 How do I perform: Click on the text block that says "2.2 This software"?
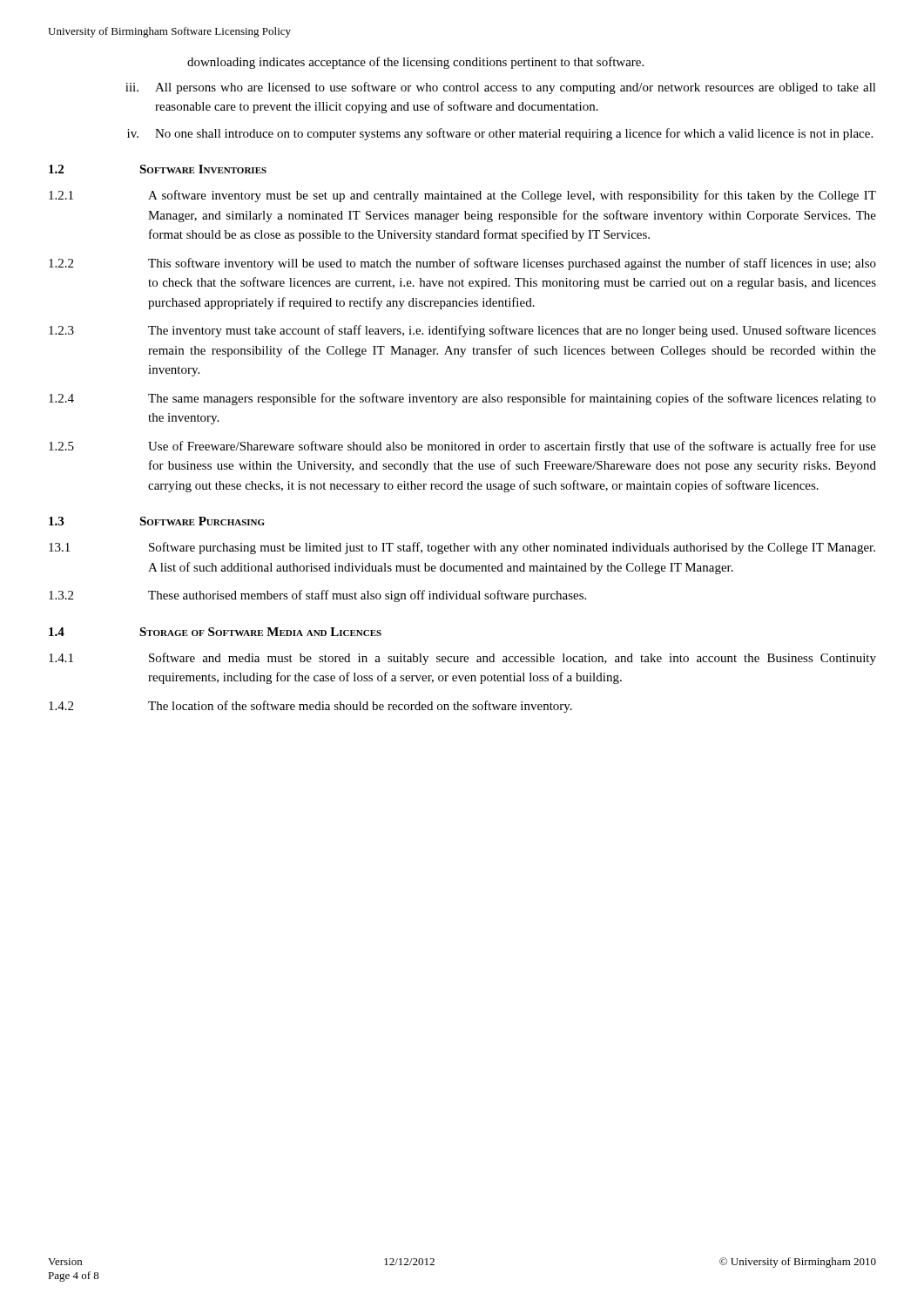[x=462, y=283]
